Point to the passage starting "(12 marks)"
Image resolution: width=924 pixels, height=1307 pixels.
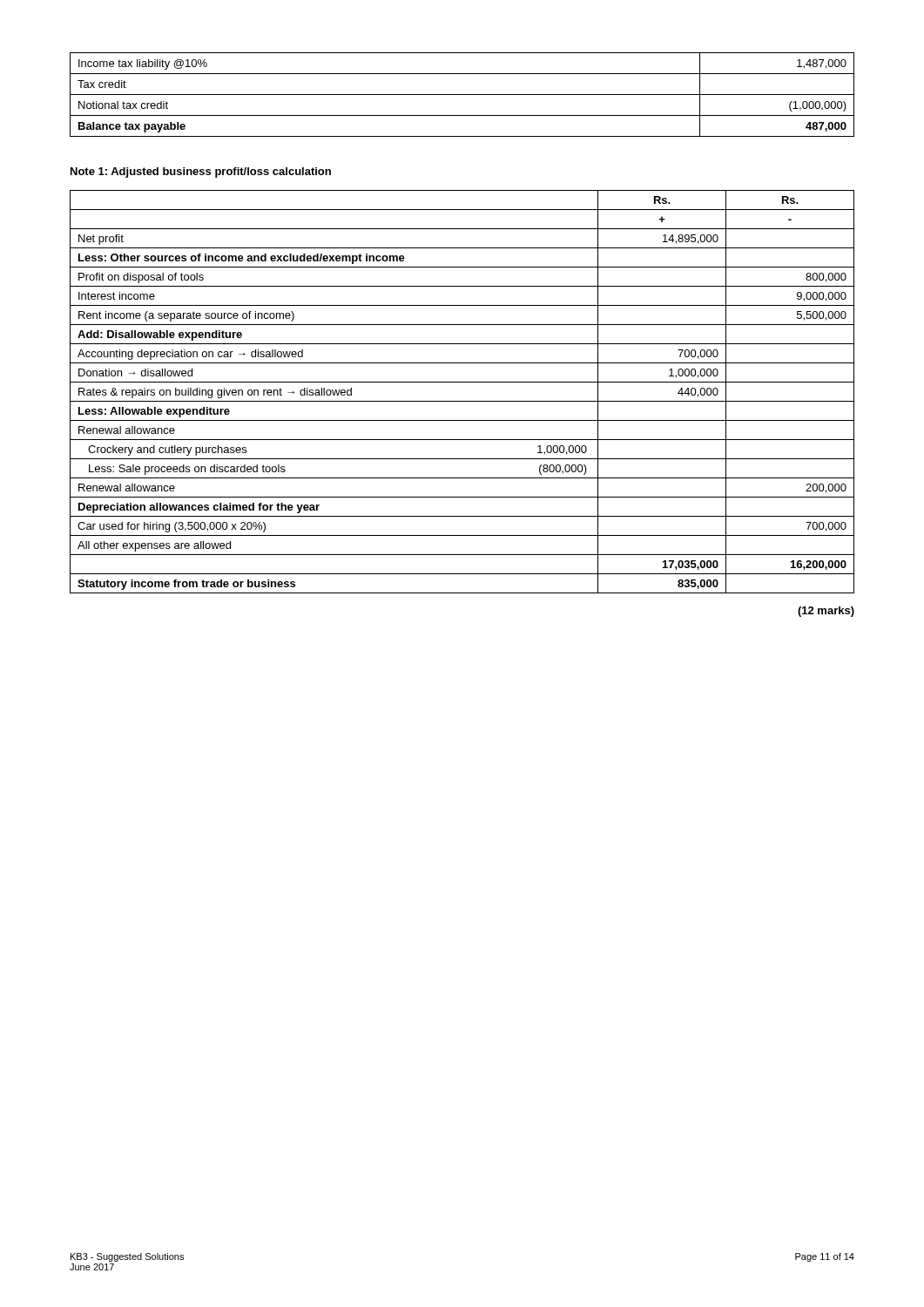coord(826,610)
